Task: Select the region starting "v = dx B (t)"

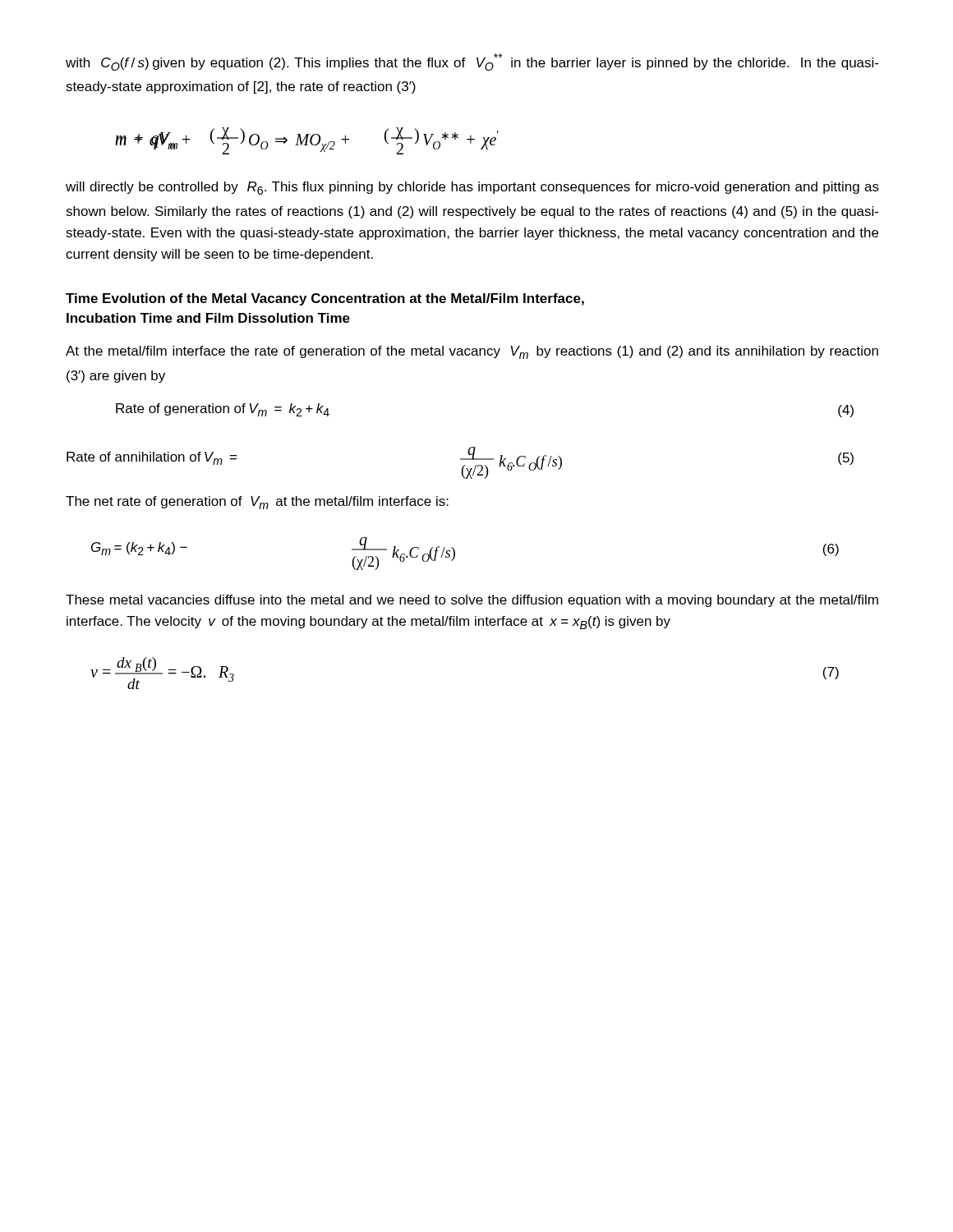Action: [138, 673]
